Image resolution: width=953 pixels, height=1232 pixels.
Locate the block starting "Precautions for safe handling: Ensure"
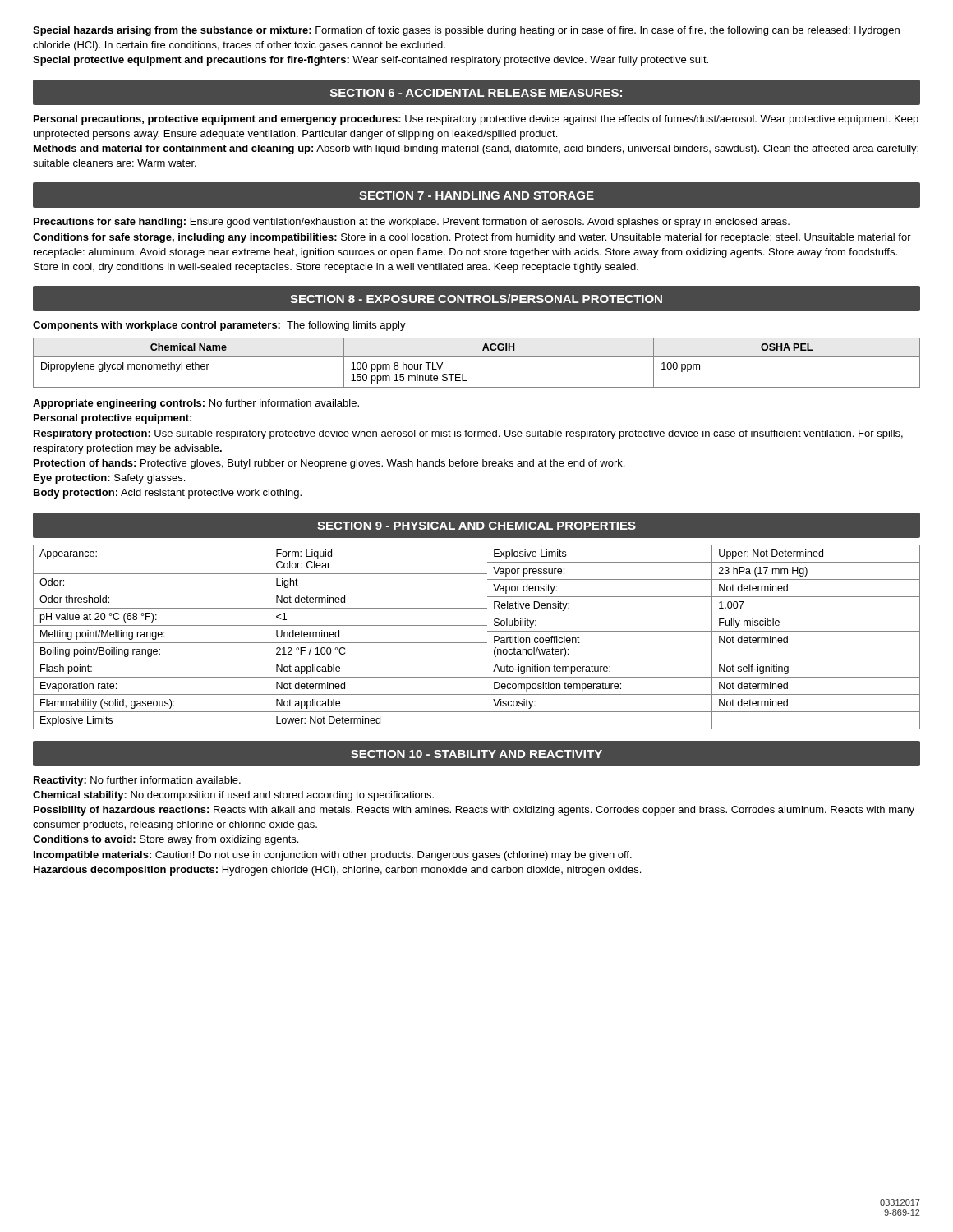pos(472,244)
